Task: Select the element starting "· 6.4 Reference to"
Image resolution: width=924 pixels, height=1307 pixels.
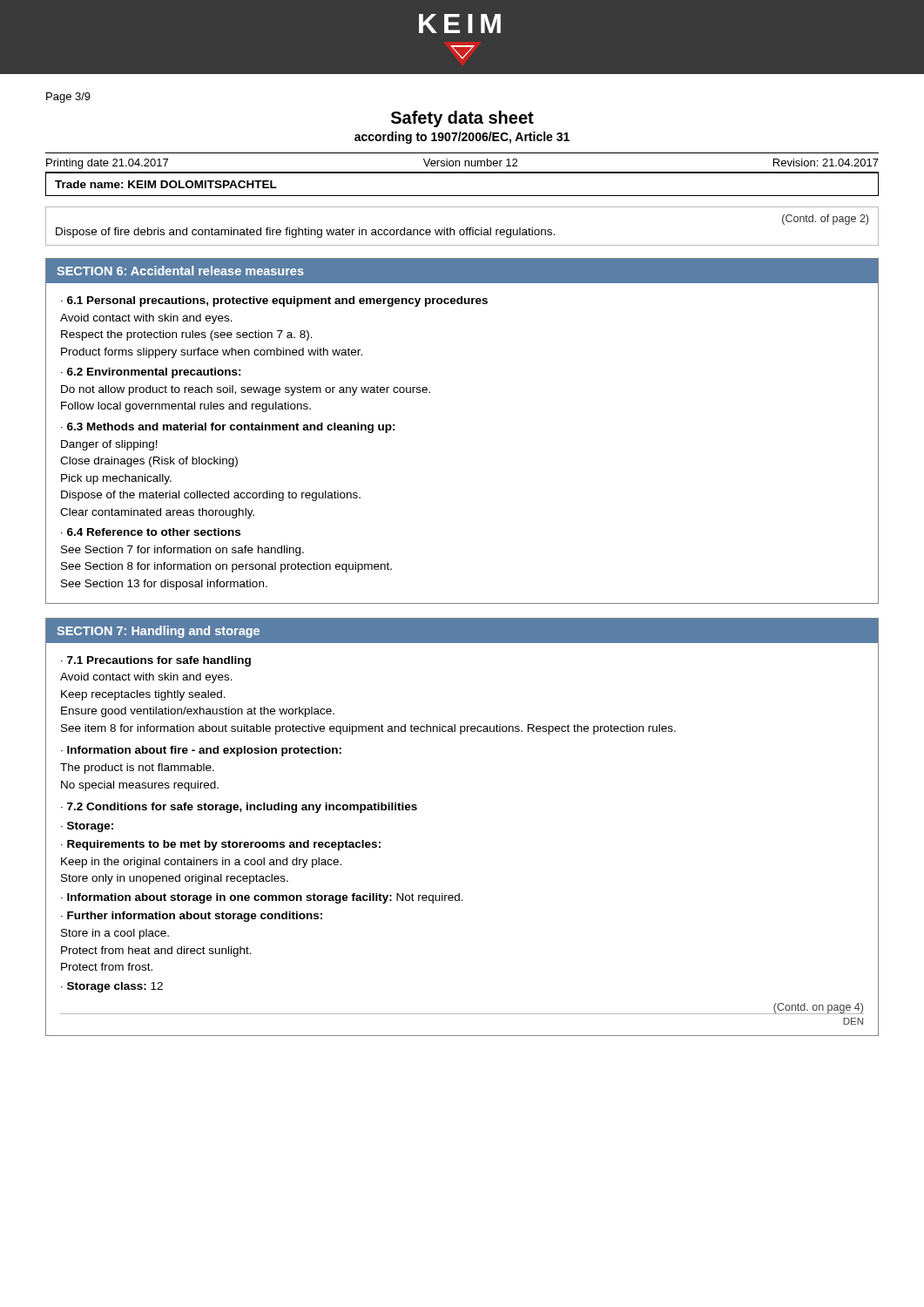Action: point(151,532)
